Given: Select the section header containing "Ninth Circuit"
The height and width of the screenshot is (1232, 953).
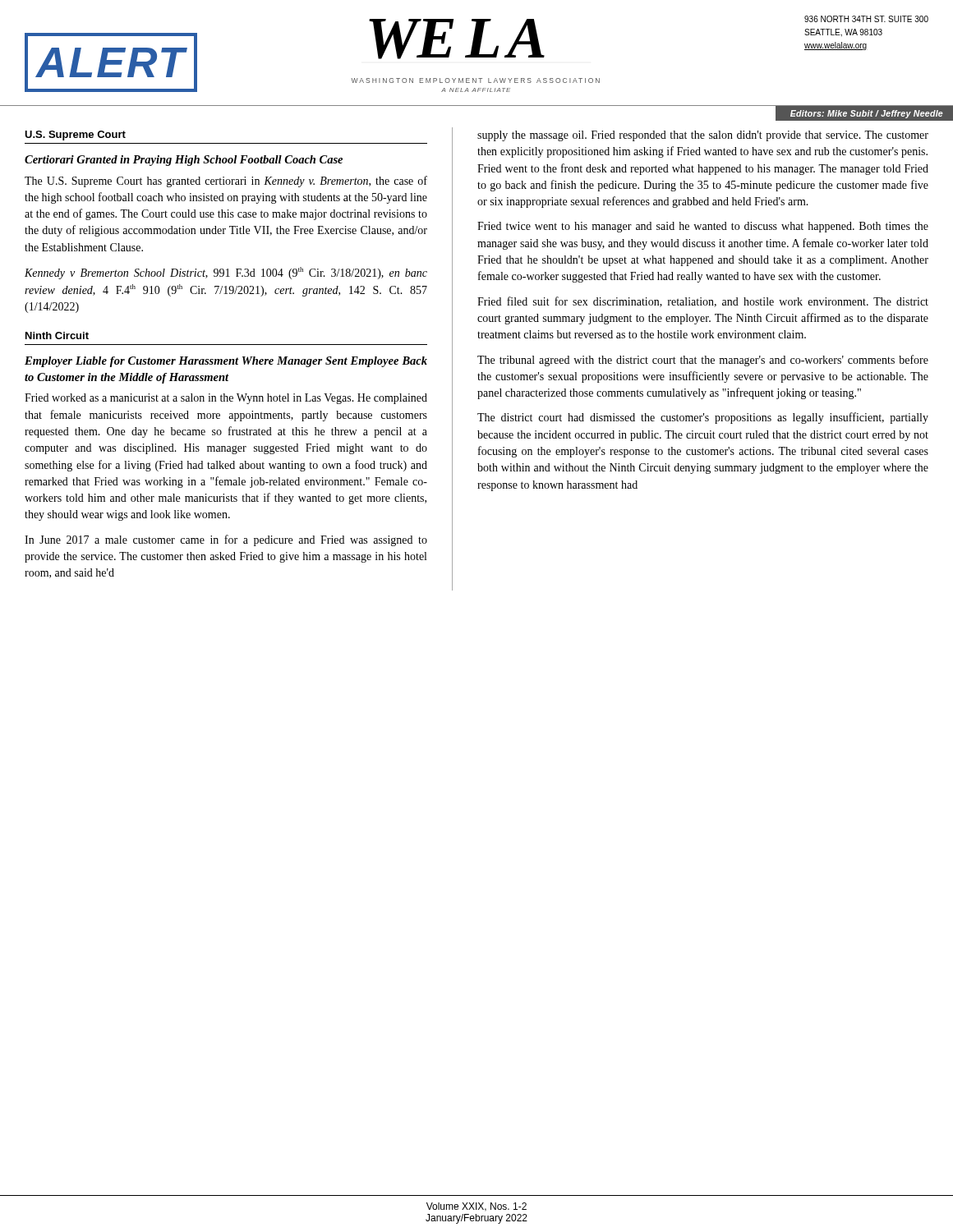Looking at the screenshot, I should [57, 336].
